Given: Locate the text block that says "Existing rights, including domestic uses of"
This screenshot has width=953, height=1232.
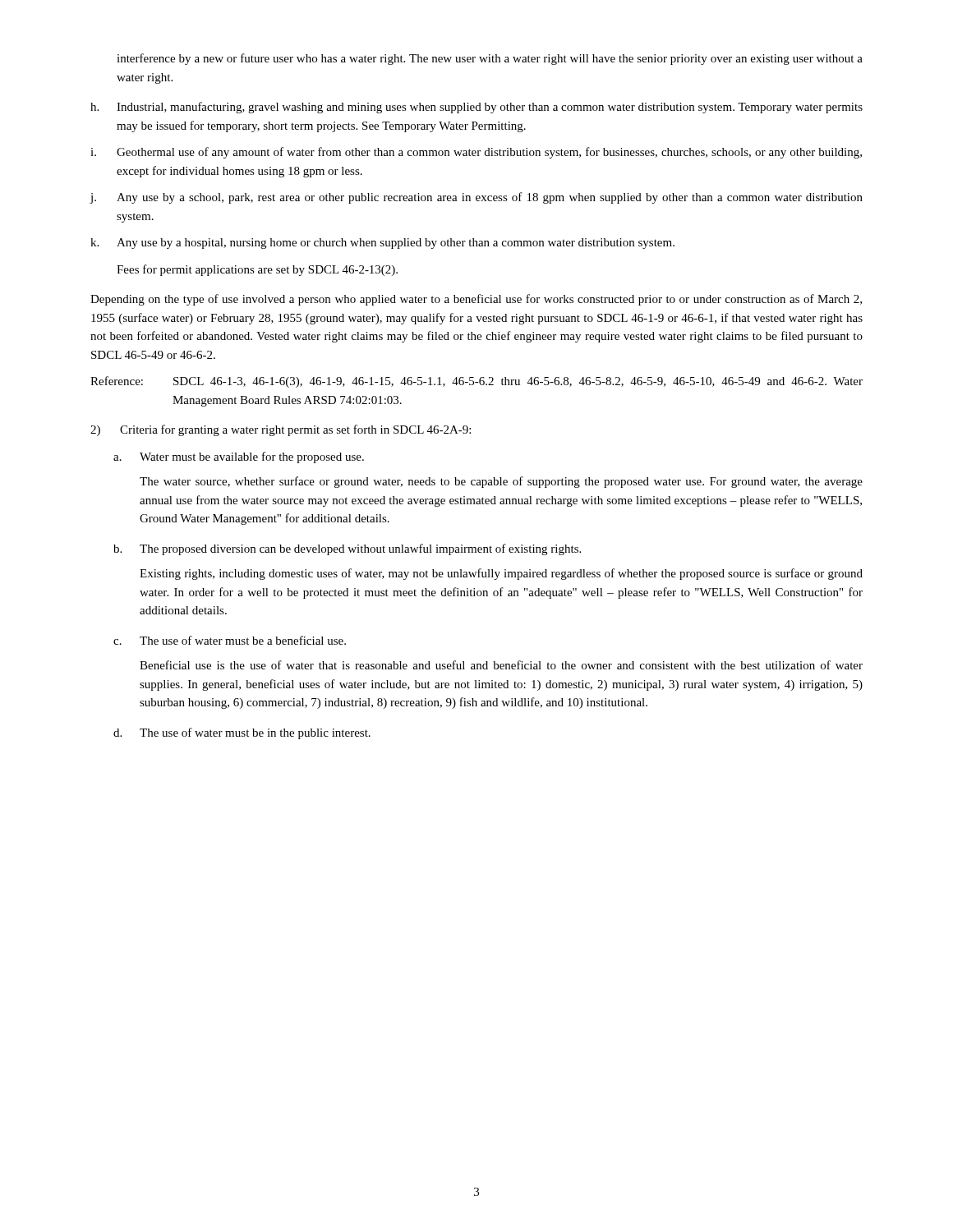Looking at the screenshot, I should 501,592.
